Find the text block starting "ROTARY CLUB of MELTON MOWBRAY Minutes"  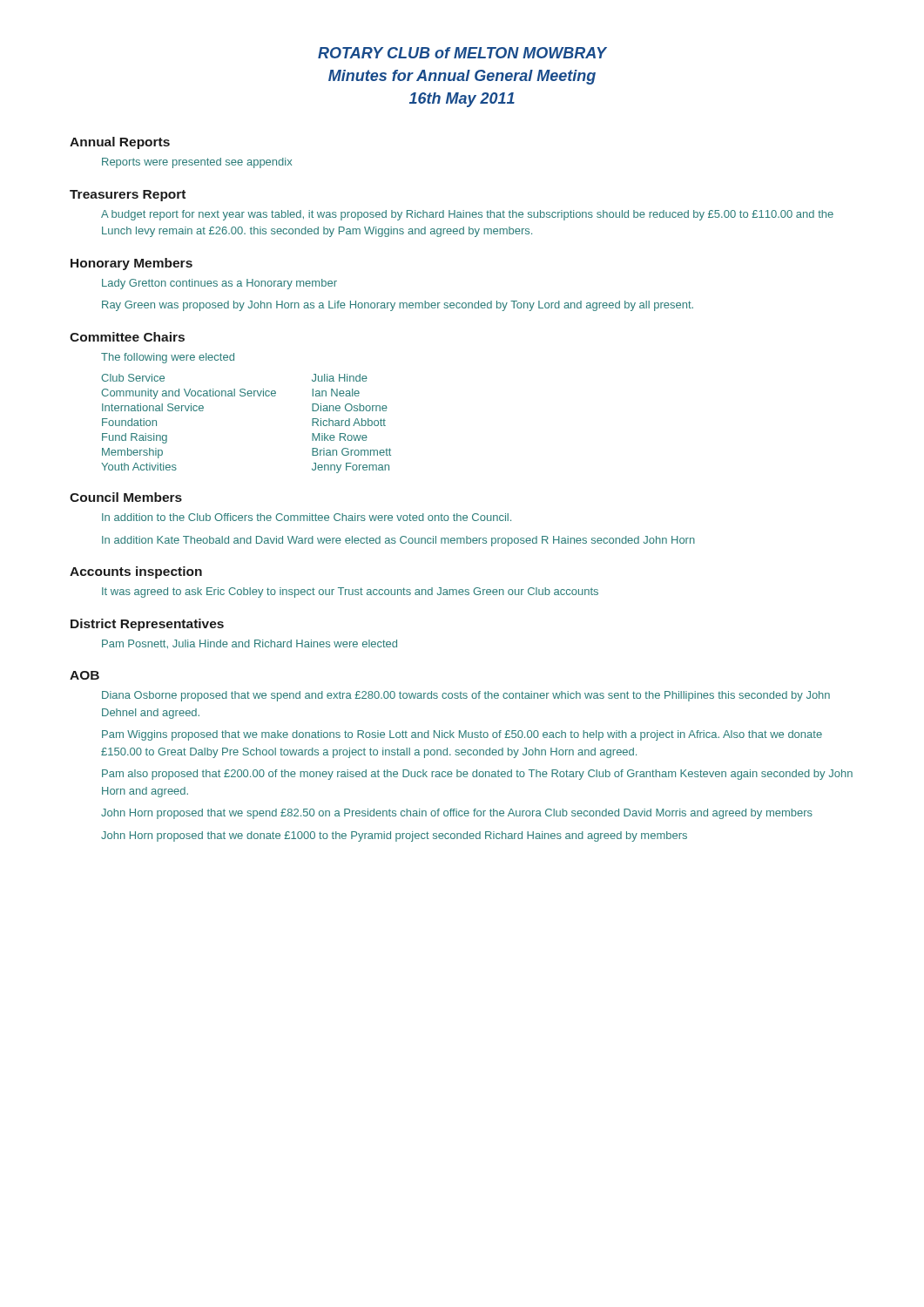pos(462,76)
